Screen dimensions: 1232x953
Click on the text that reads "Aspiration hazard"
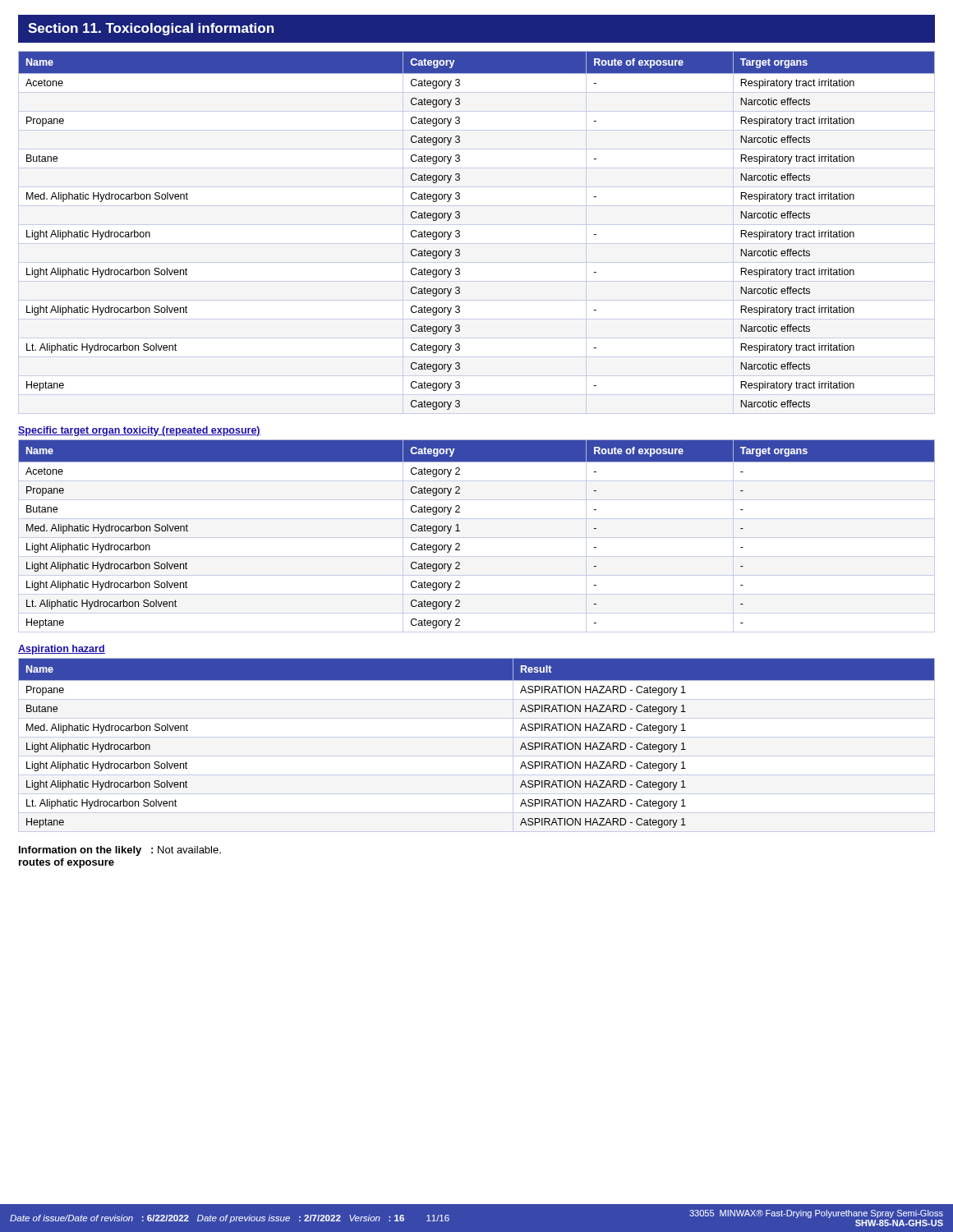[x=61, y=649]
